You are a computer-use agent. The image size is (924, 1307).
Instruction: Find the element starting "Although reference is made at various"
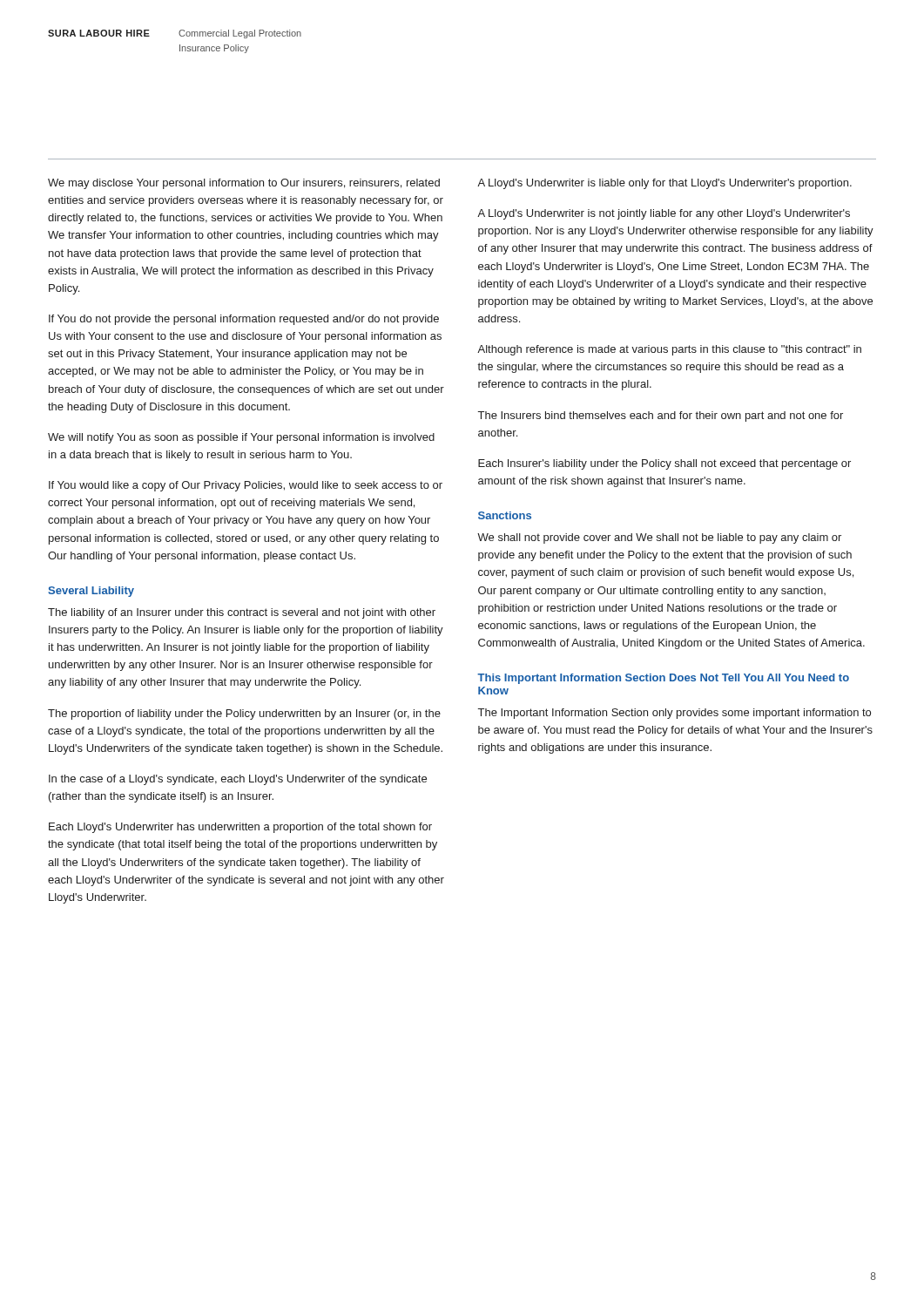point(670,367)
